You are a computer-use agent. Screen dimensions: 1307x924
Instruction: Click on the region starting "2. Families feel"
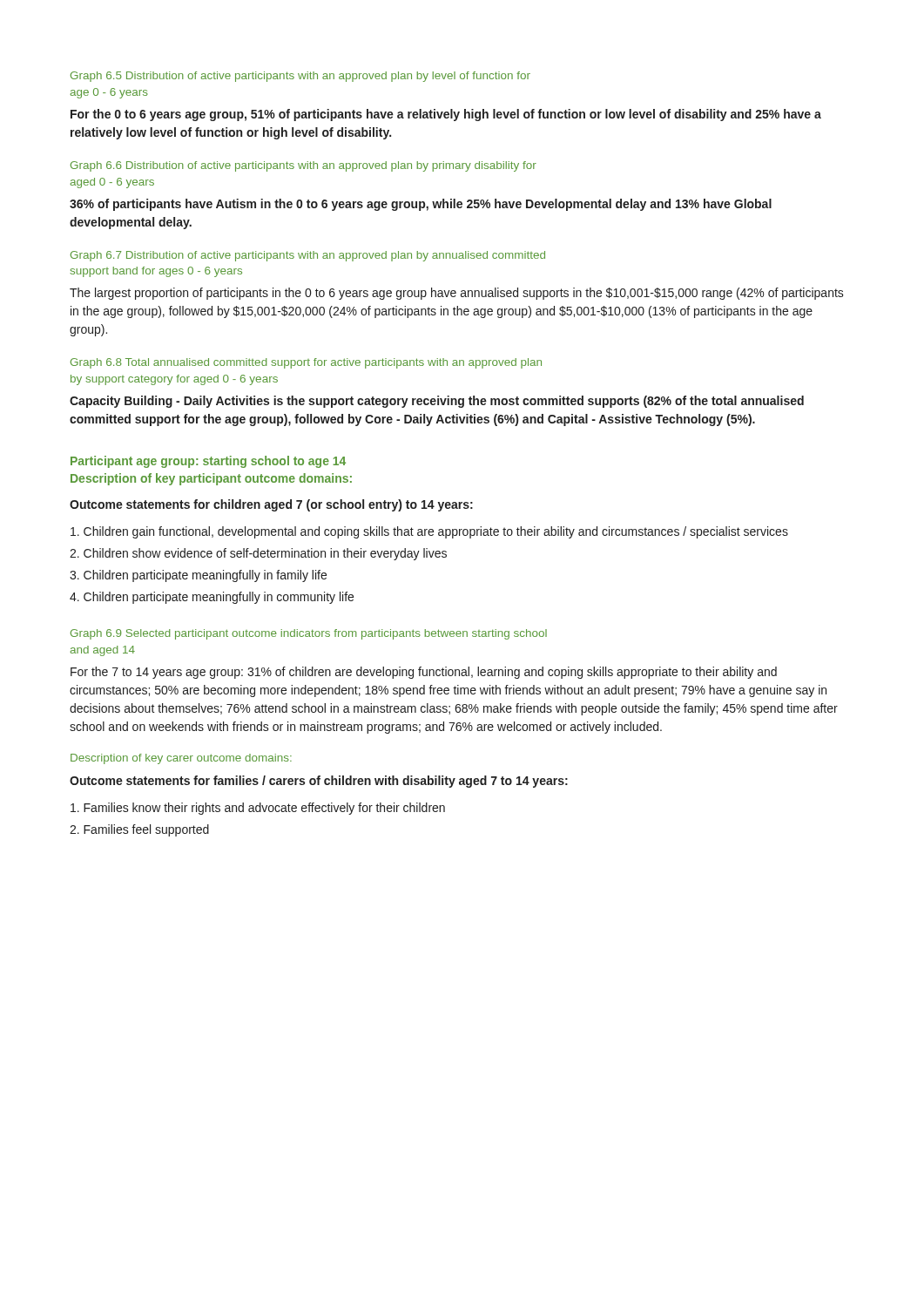coord(139,829)
